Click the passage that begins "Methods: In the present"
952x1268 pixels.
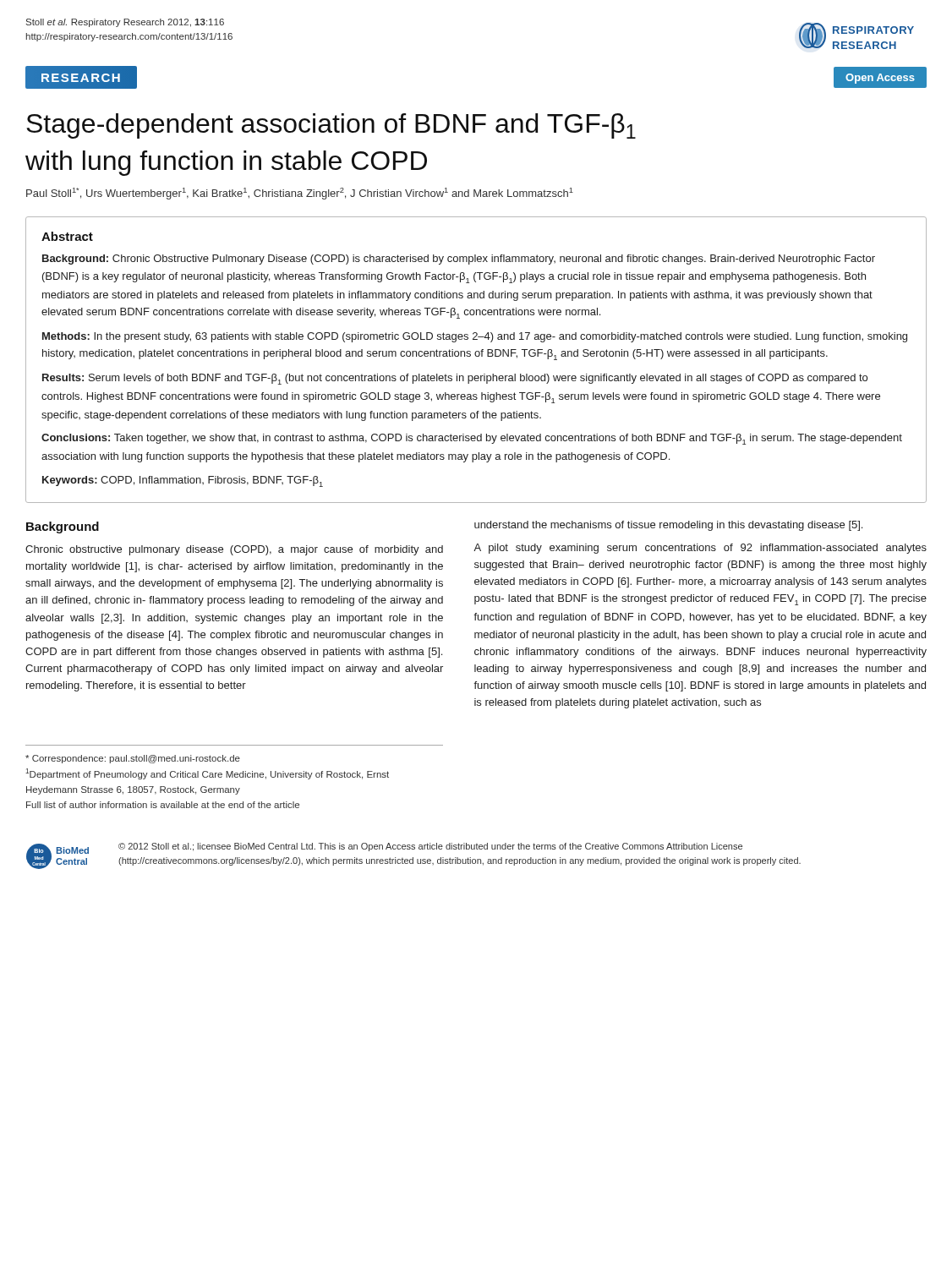pyautogui.click(x=475, y=345)
